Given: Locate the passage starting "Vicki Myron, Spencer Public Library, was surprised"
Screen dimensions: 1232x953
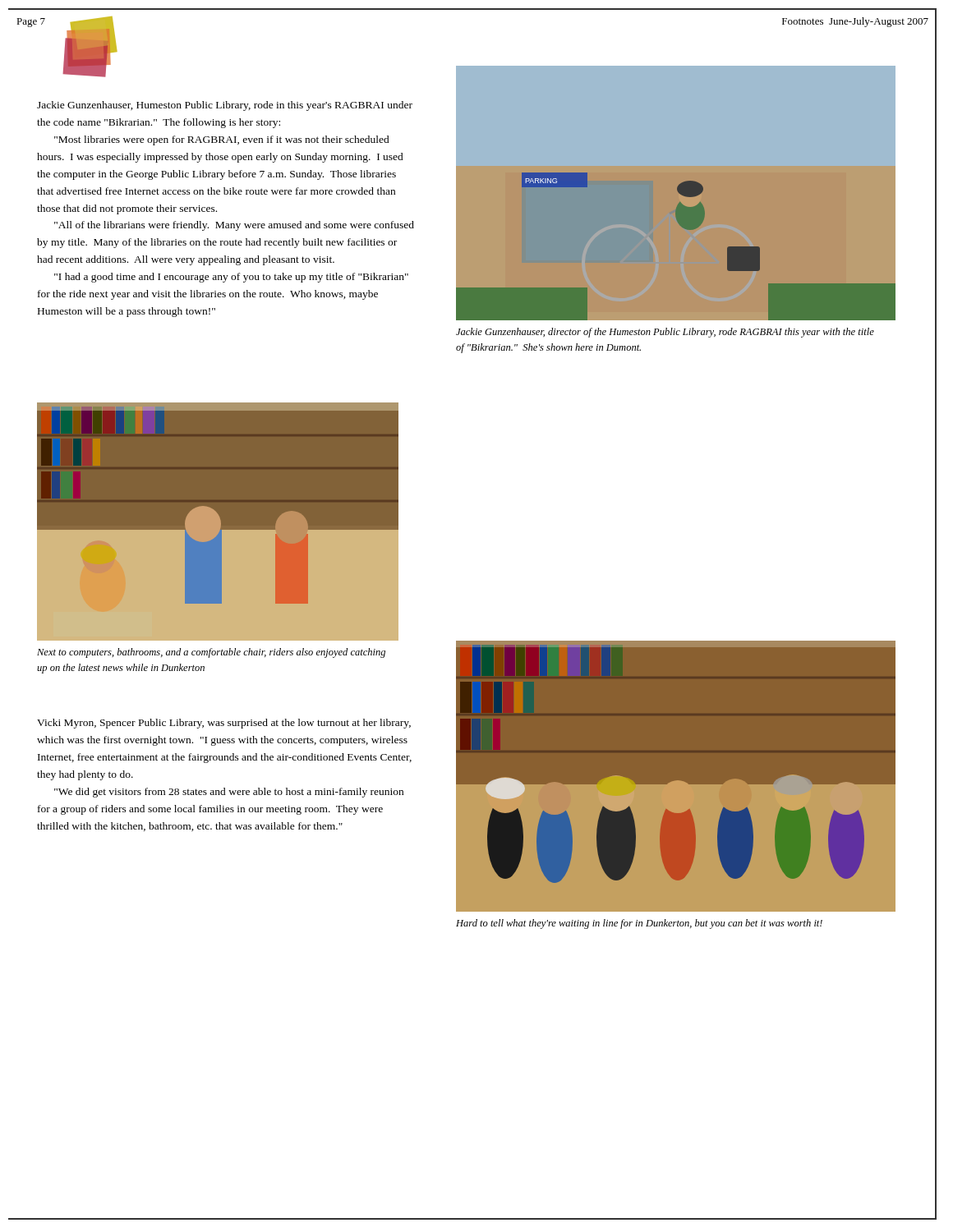Looking at the screenshot, I should pyautogui.click(x=224, y=724).
